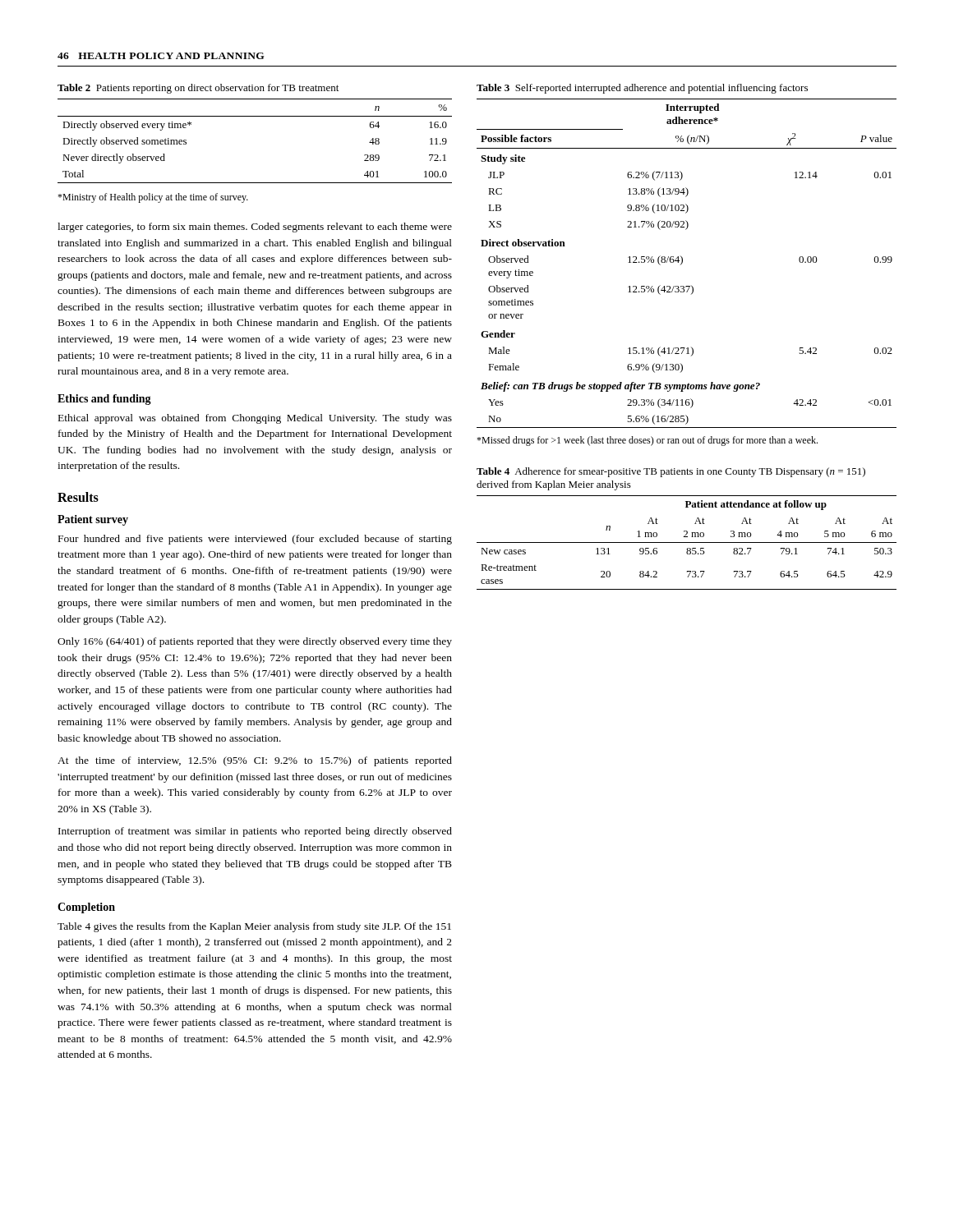Screen dimensions: 1232x954
Task: Find the caption containing "Table 4 Adherence"
Action: tap(671, 478)
